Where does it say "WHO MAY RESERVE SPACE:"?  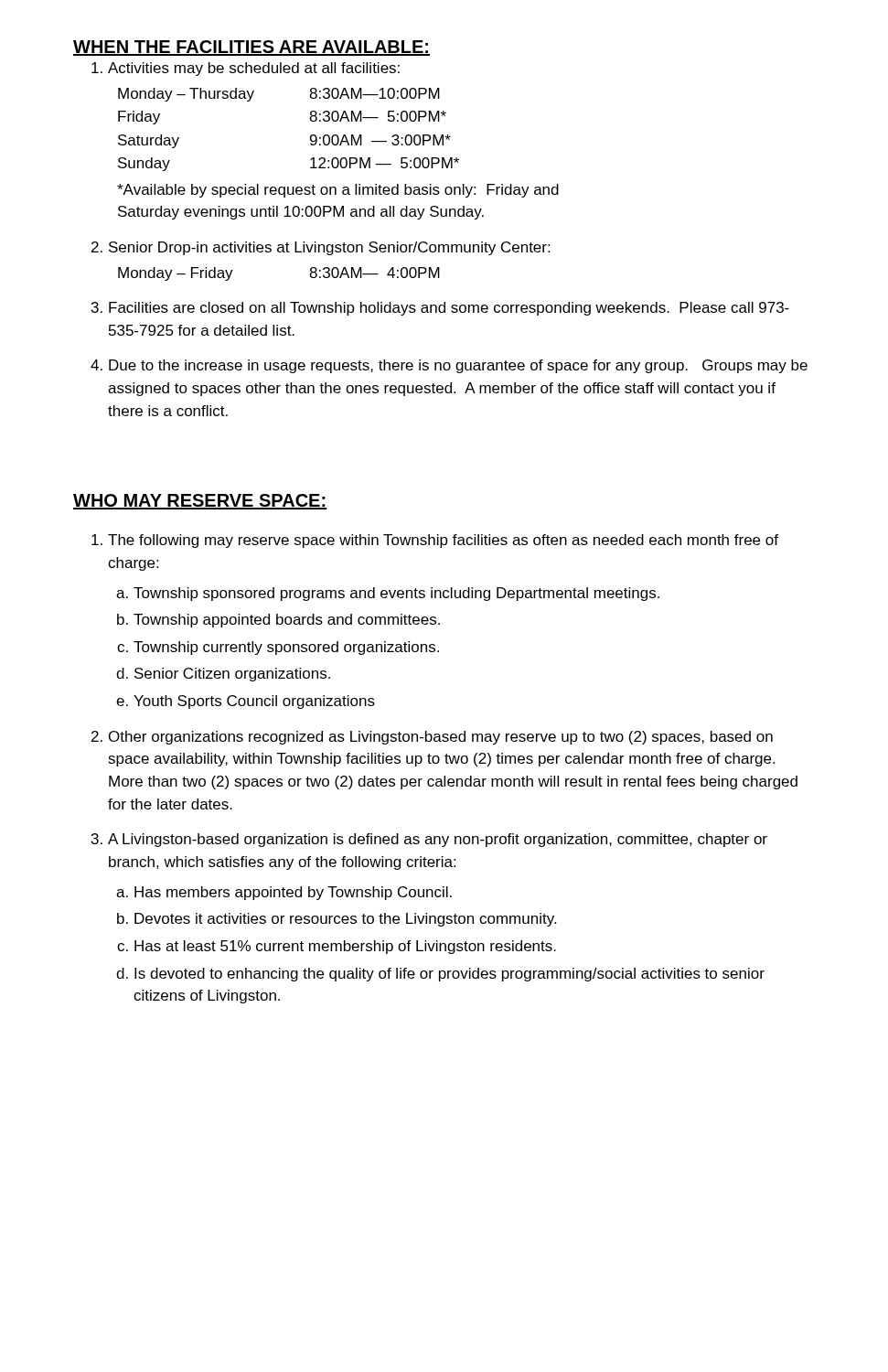pos(200,501)
